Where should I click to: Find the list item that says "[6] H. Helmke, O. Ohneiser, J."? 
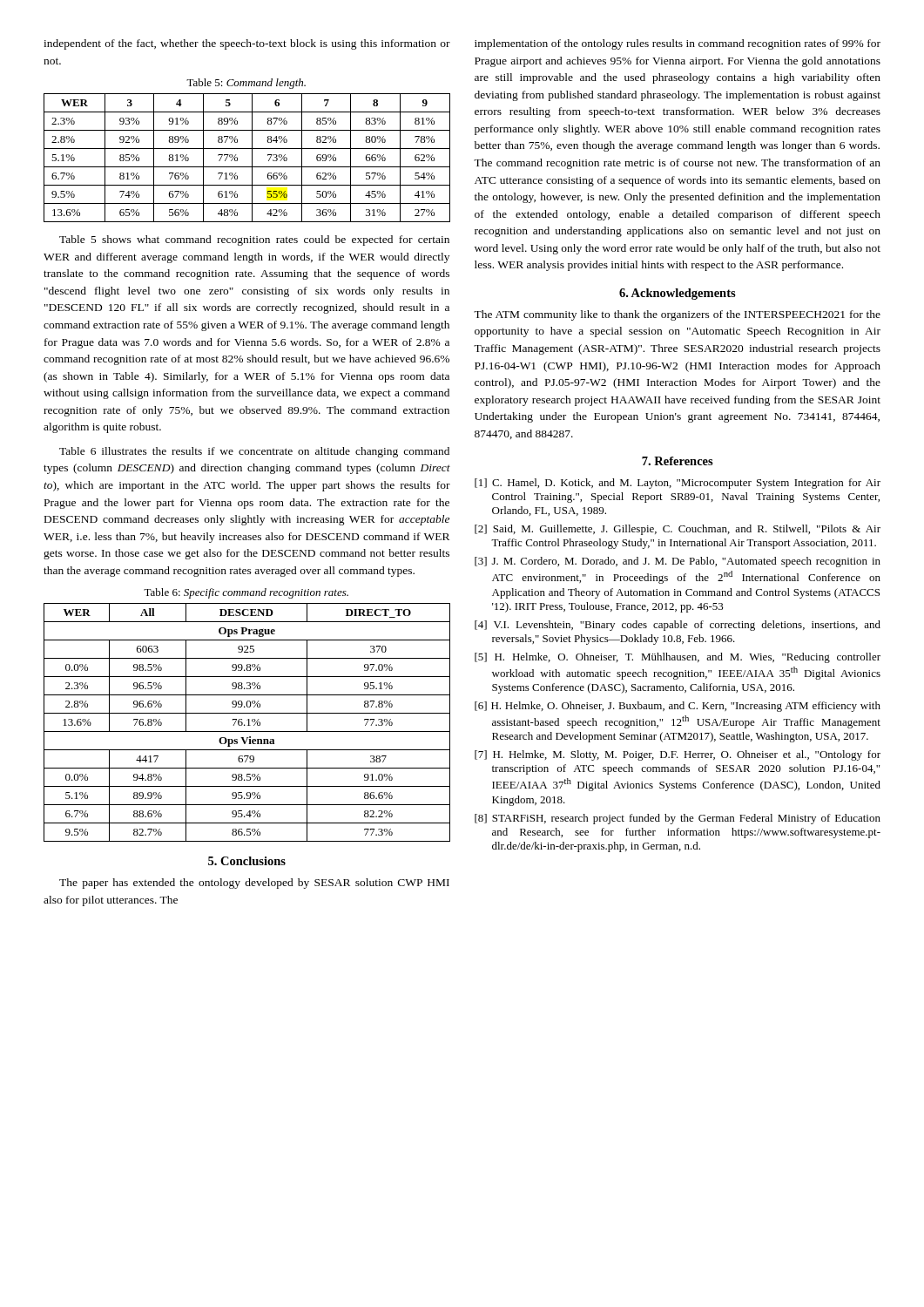point(677,721)
